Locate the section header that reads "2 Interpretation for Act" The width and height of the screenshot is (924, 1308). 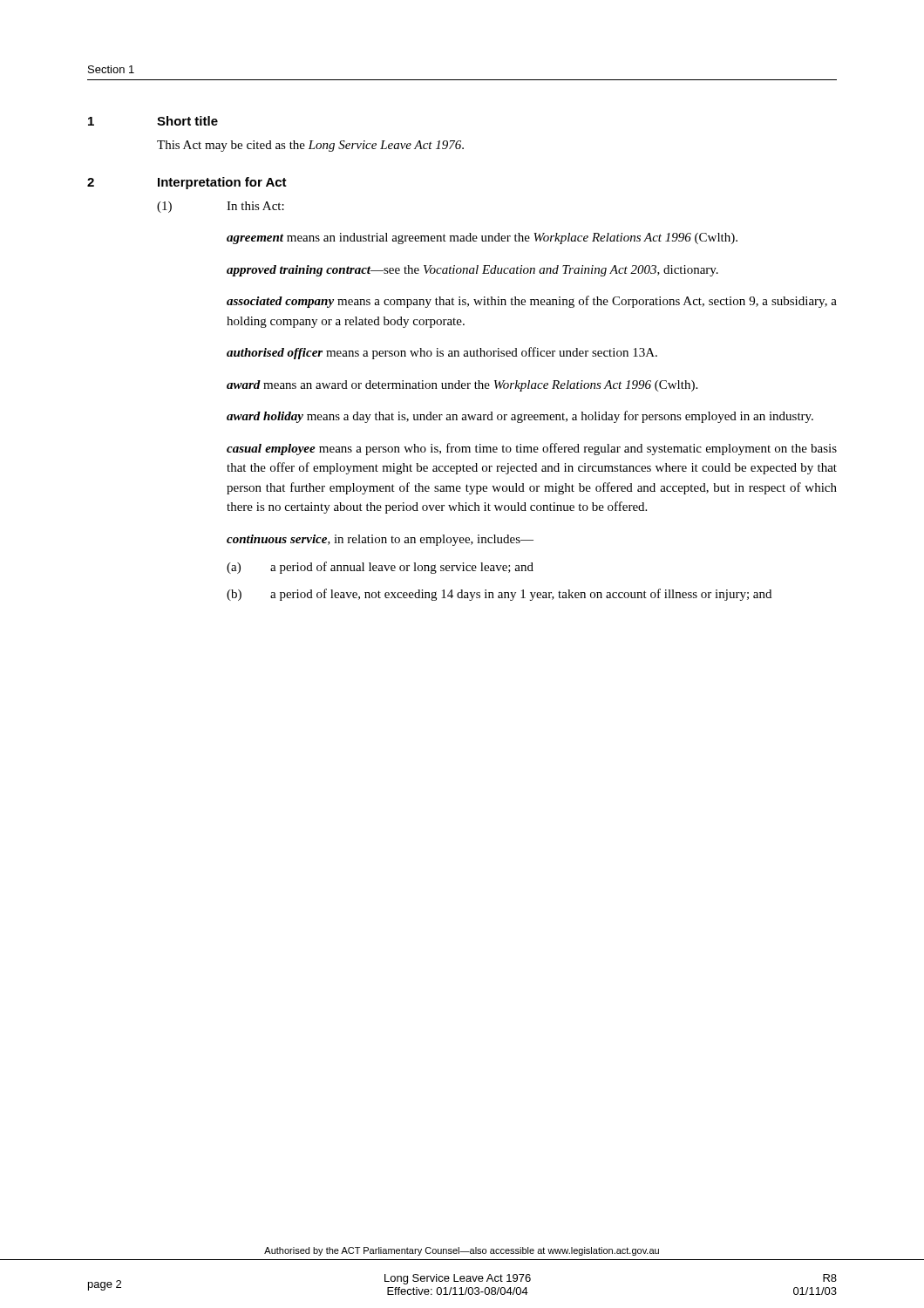click(187, 183)
